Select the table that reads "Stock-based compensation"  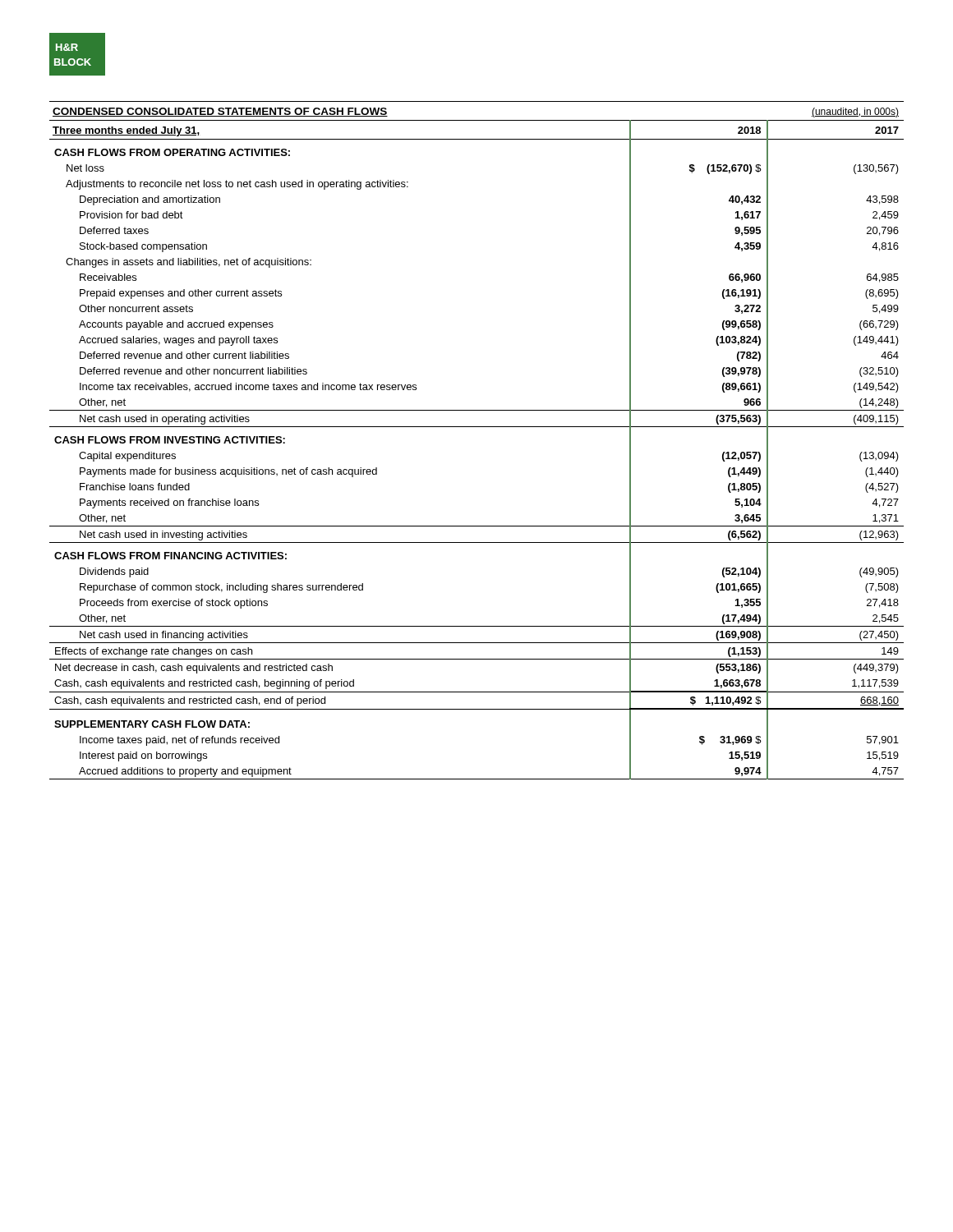[476, 440]
